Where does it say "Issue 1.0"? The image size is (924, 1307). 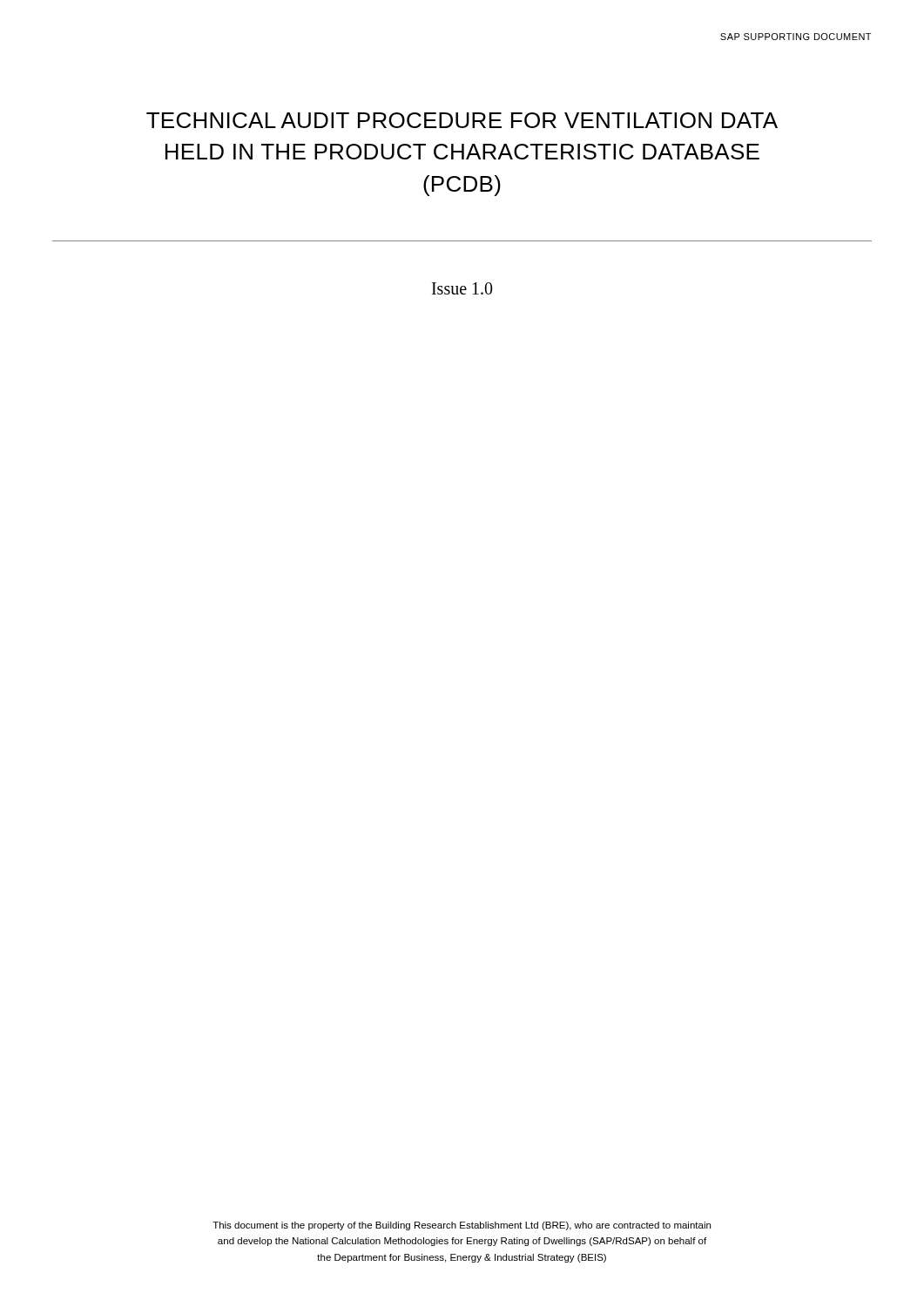(462, 288)
